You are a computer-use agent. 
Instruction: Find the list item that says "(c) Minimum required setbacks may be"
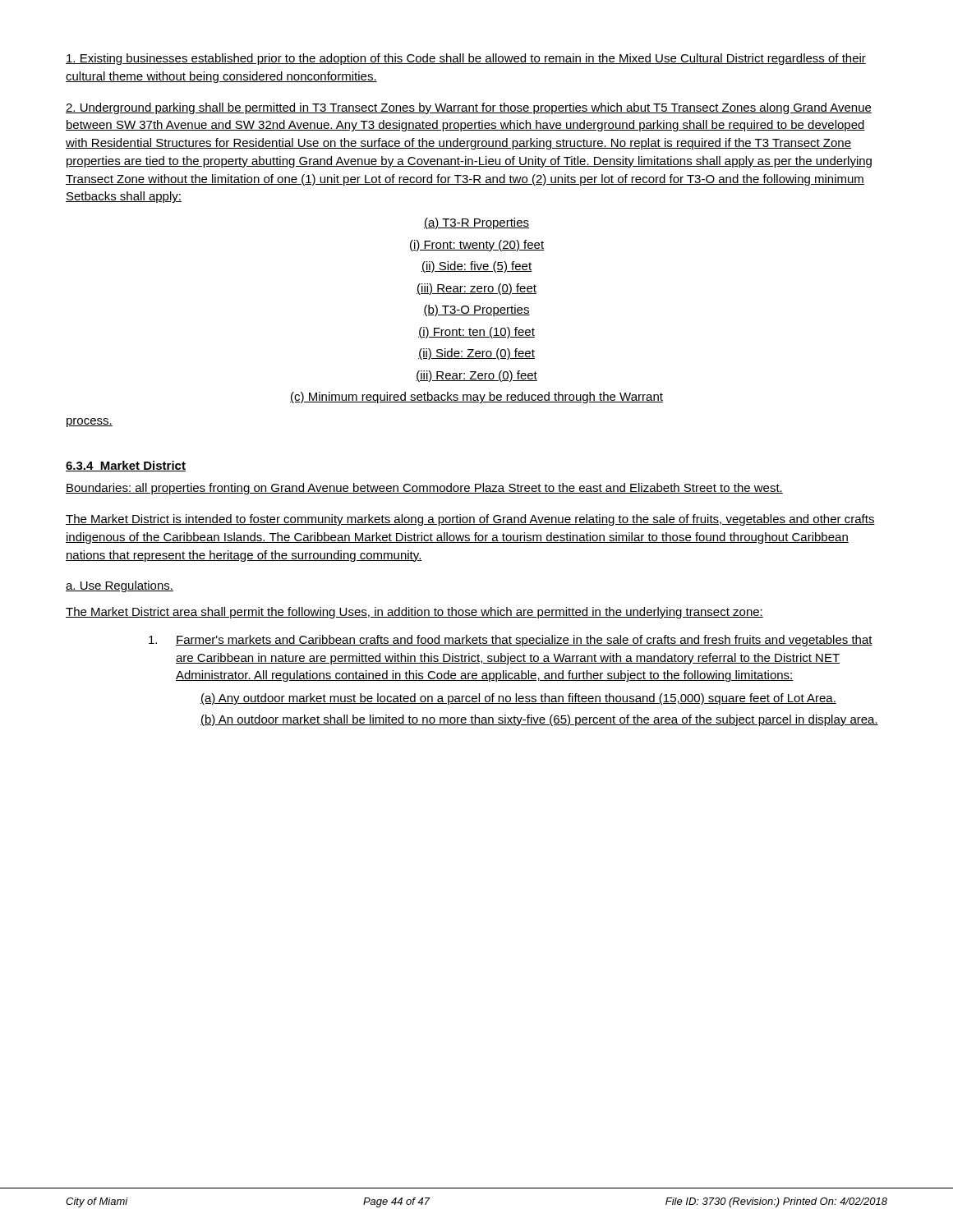pos(476,396)
